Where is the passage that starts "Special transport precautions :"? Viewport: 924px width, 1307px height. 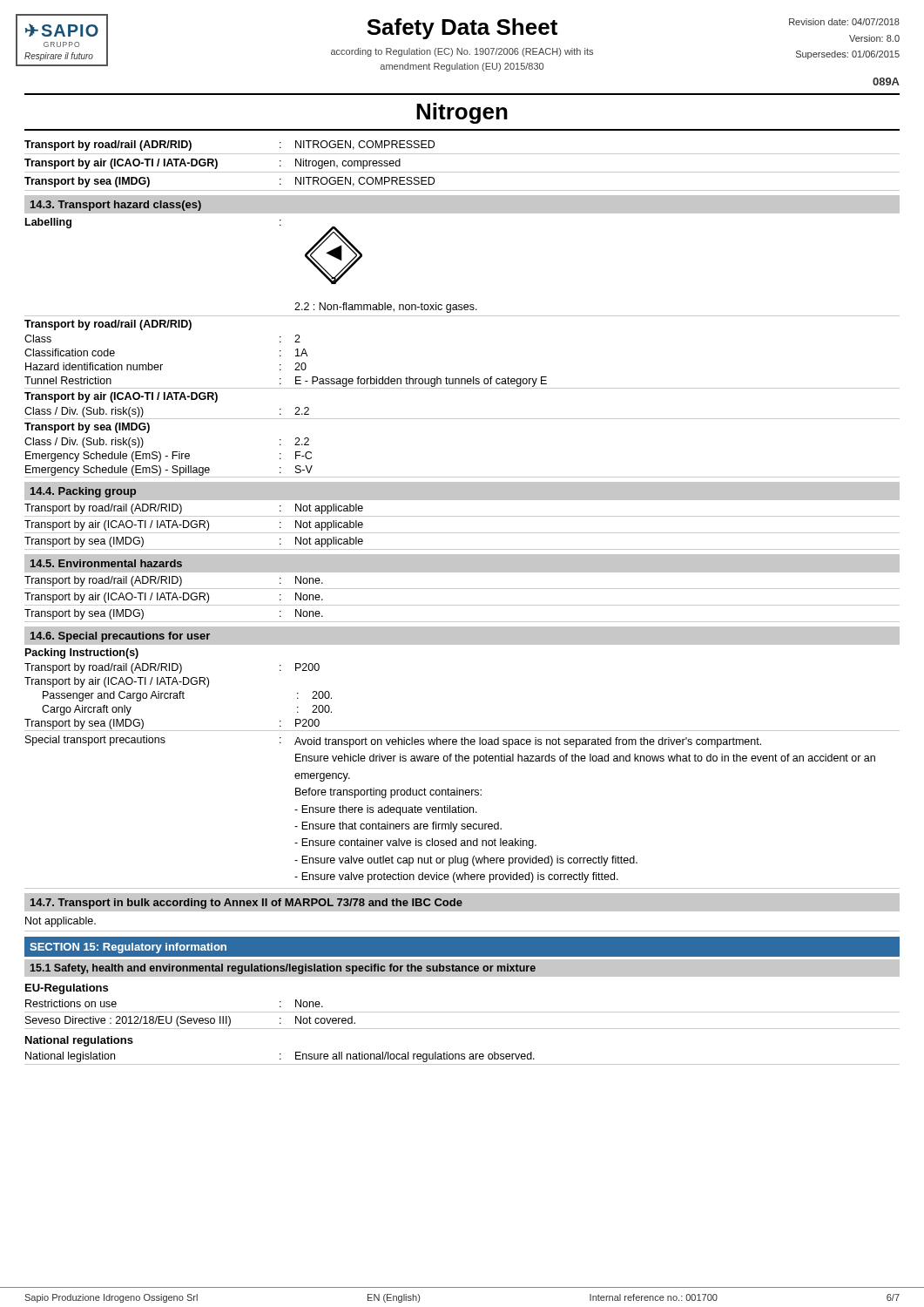(462, 810)
